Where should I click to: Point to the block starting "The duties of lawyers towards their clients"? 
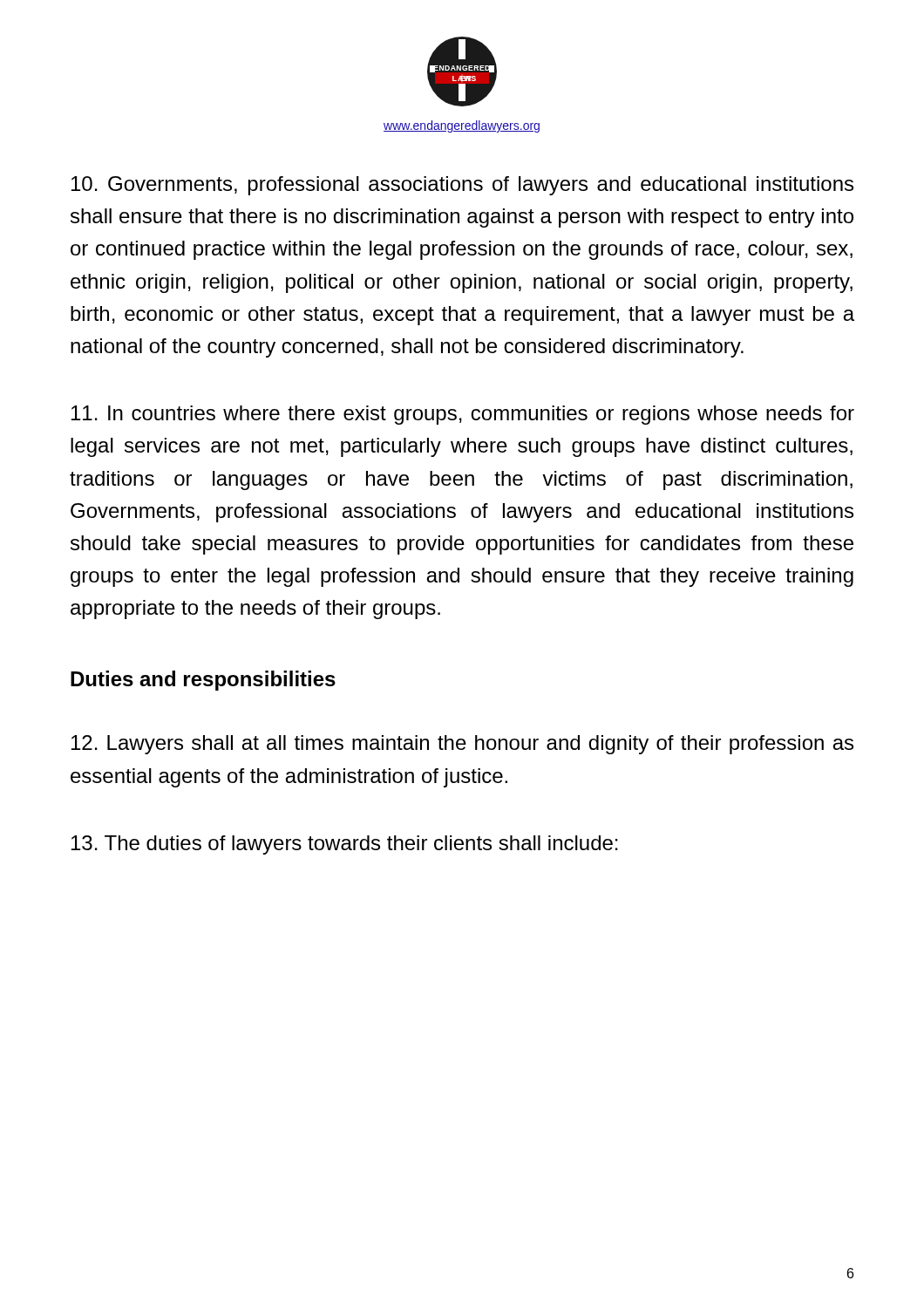345,843
